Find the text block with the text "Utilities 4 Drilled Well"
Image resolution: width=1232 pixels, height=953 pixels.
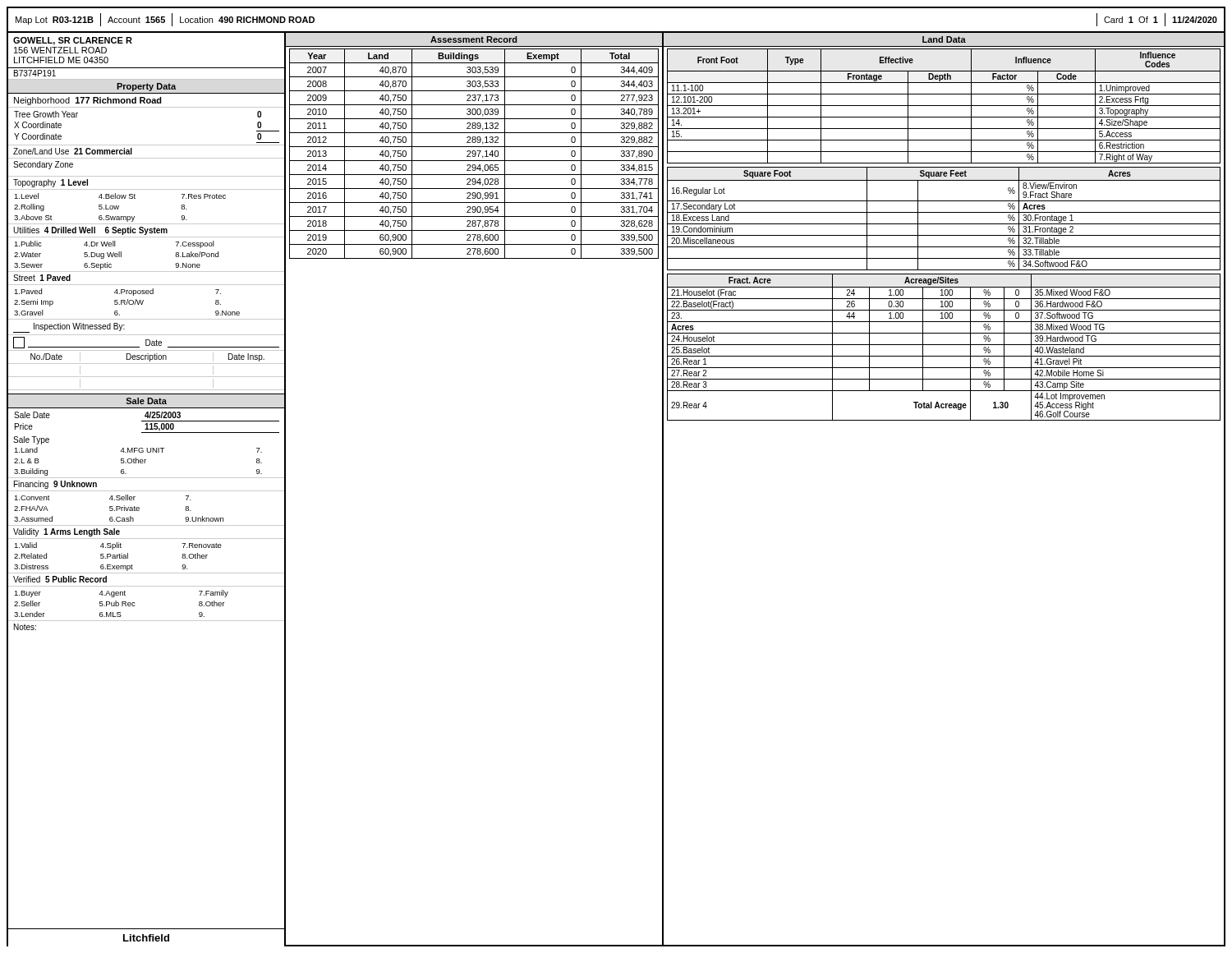90,230
